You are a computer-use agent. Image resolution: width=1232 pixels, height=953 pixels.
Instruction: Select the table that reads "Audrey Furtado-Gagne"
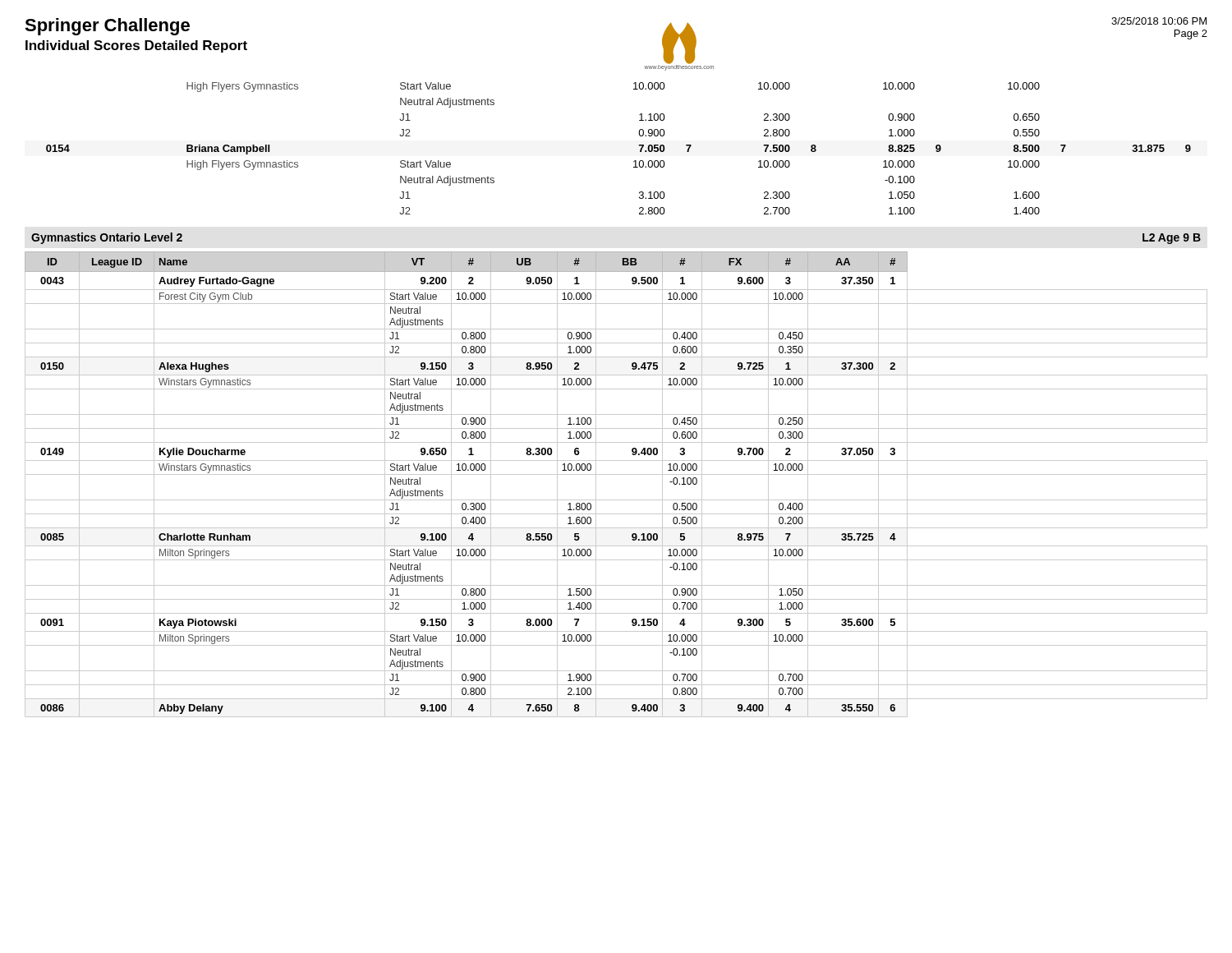pos(616,484)
